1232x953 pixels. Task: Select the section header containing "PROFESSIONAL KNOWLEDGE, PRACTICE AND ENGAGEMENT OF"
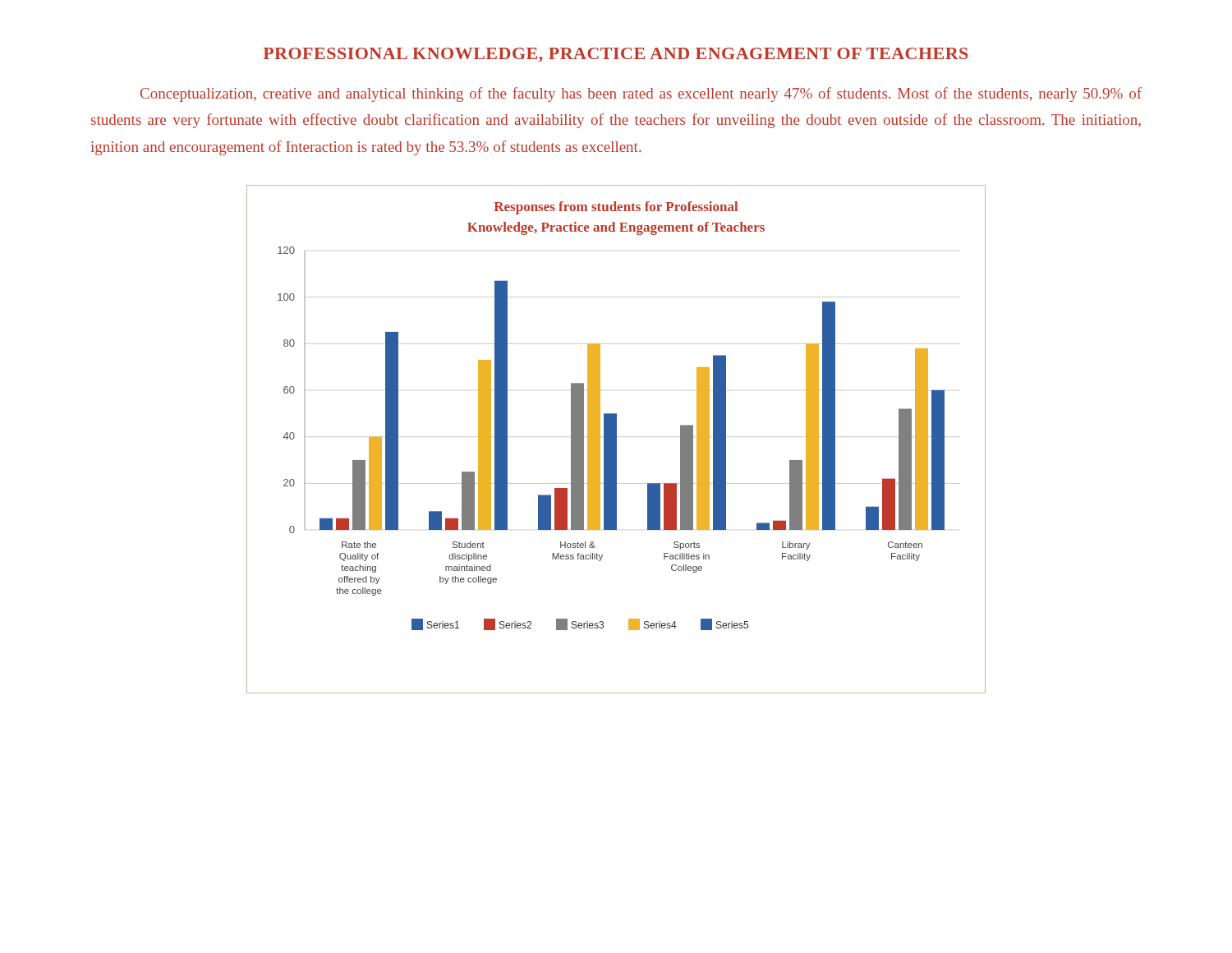click(x=616, y=53)
